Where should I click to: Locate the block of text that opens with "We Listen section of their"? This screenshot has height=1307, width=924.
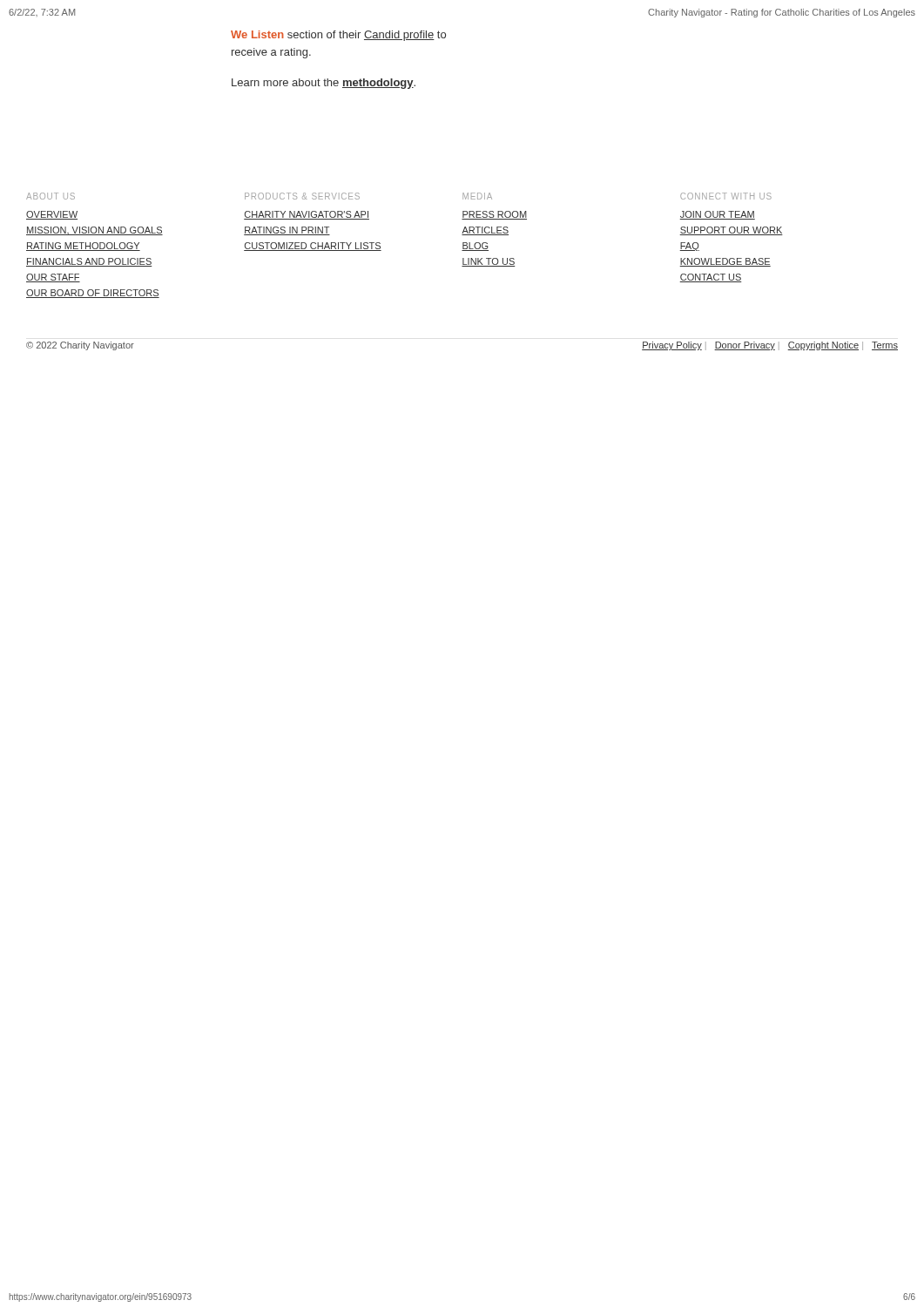tap(338, 36)
